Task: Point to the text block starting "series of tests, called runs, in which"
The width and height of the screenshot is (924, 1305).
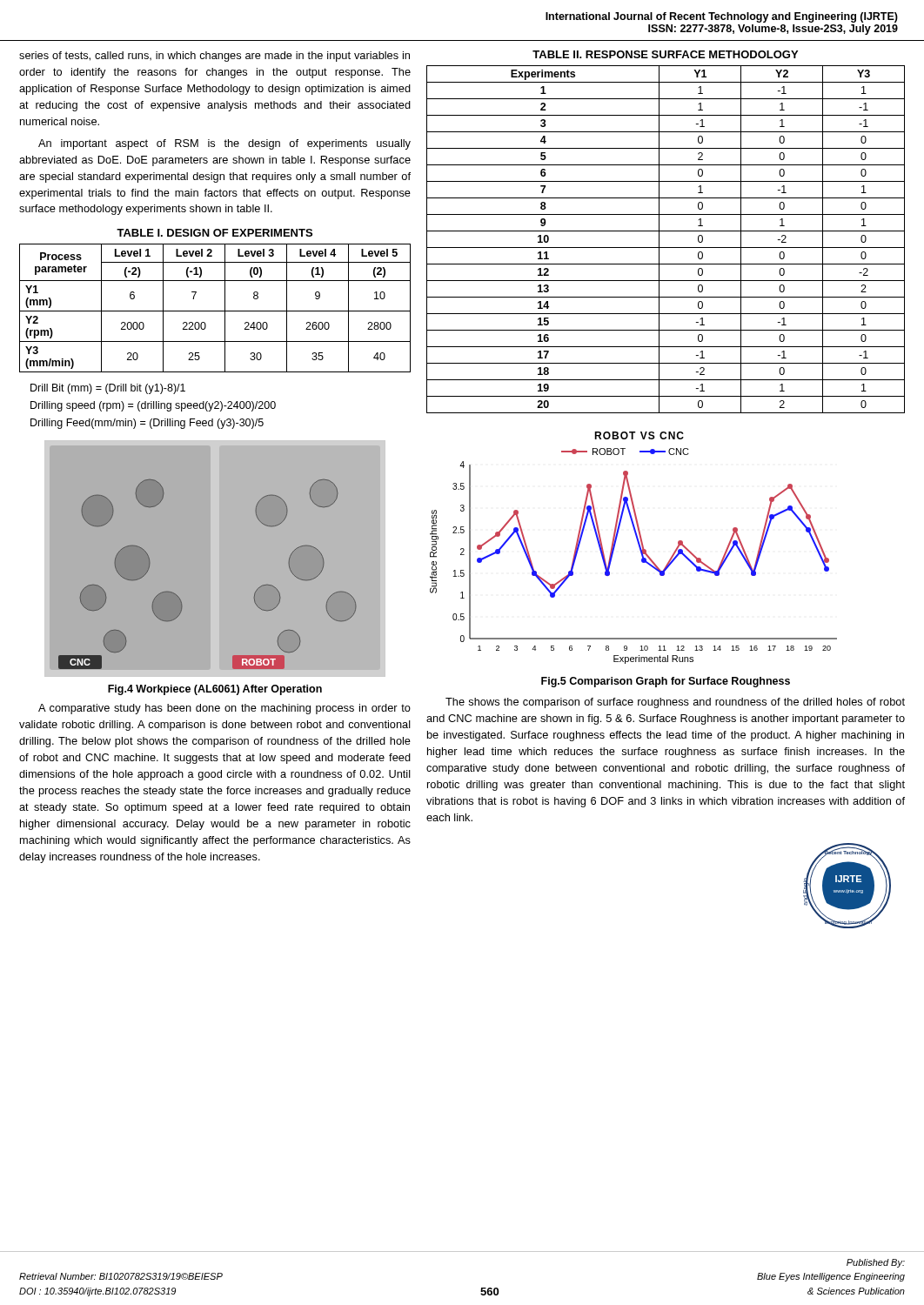Action: [x=215, y=88]
